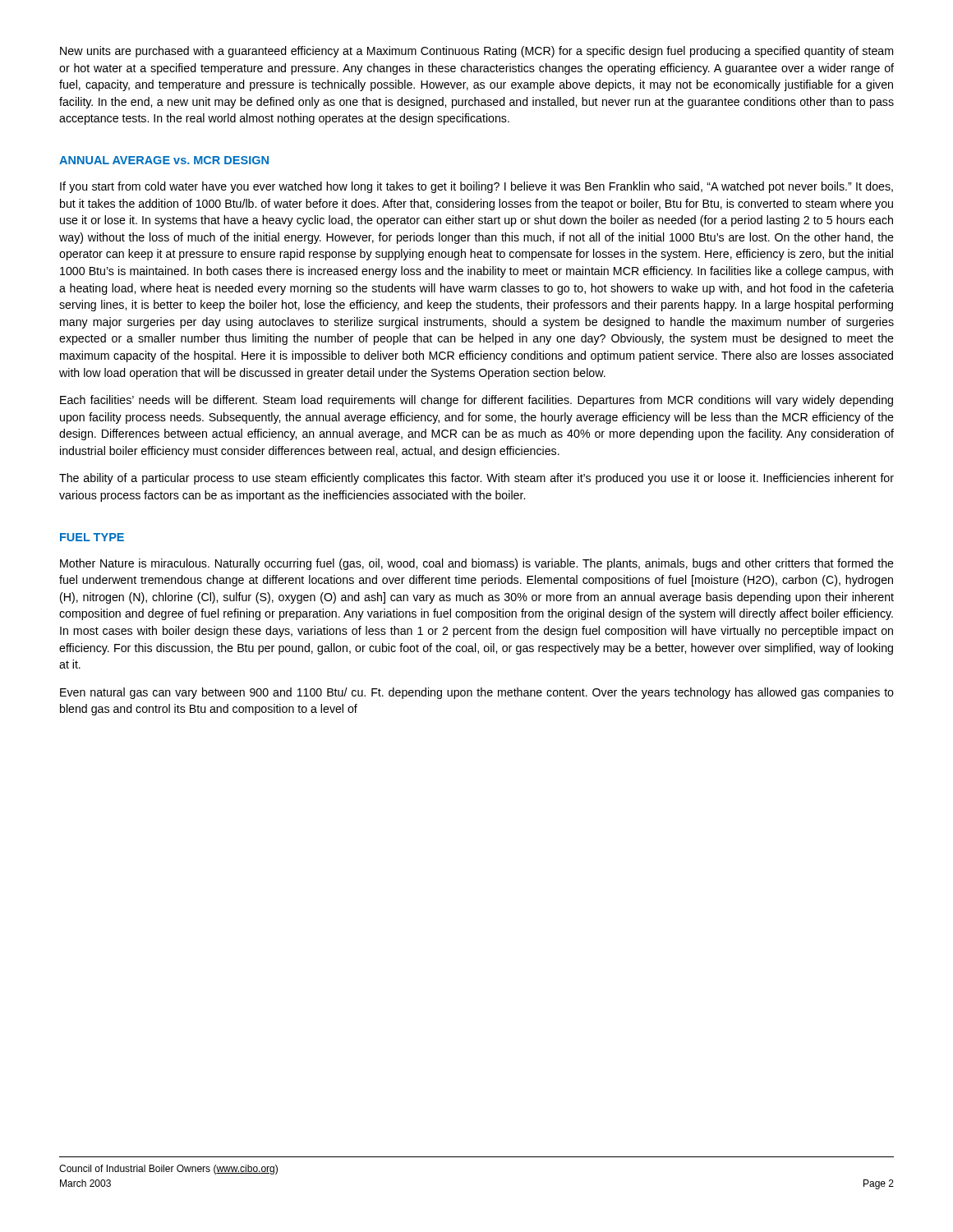Select the region starting "Each facilities’ needs will be different."
The width and height of the screenshot is (953, 1232).
tap(476, 425)
